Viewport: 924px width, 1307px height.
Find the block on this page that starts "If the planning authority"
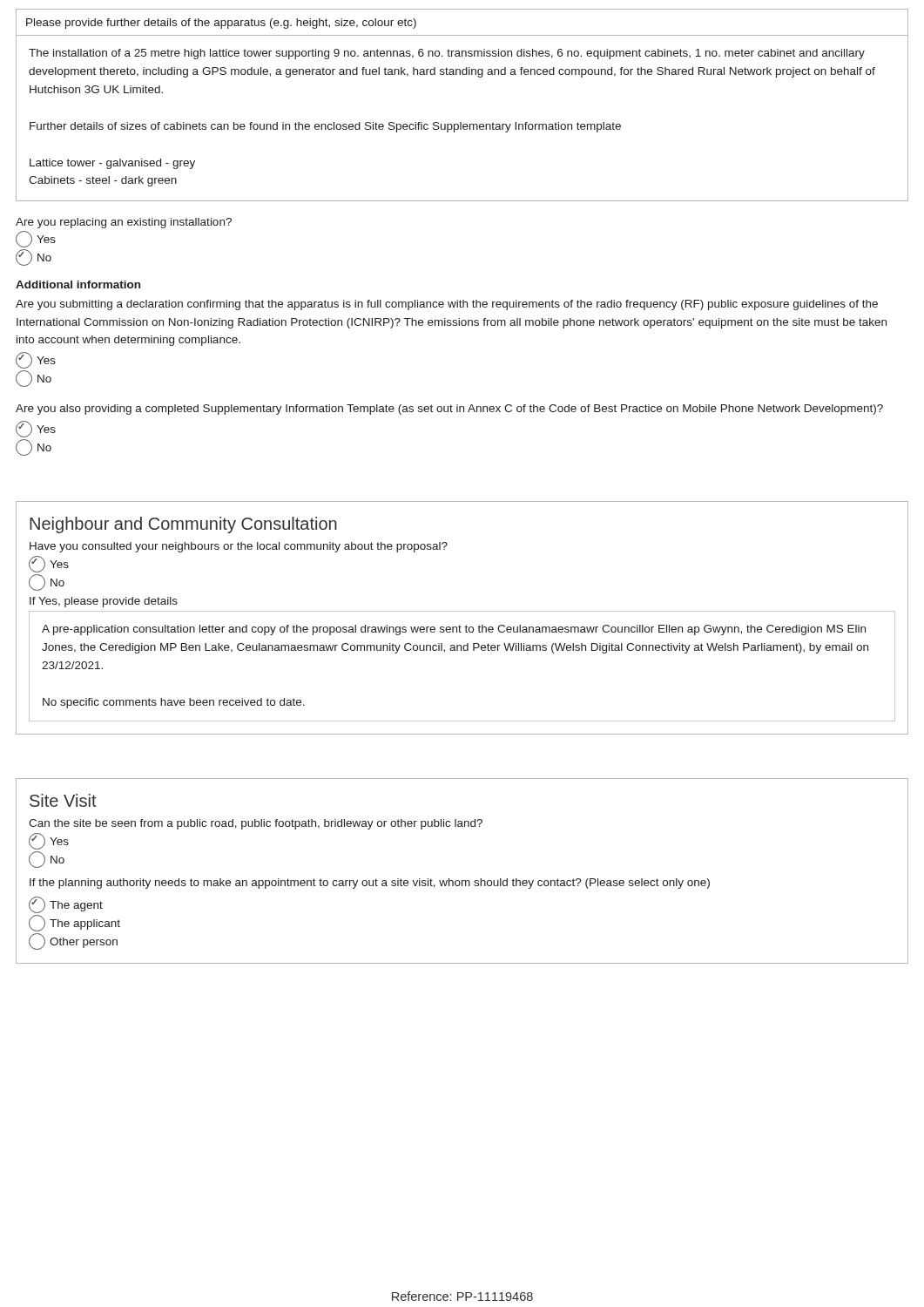click(370, 882)
